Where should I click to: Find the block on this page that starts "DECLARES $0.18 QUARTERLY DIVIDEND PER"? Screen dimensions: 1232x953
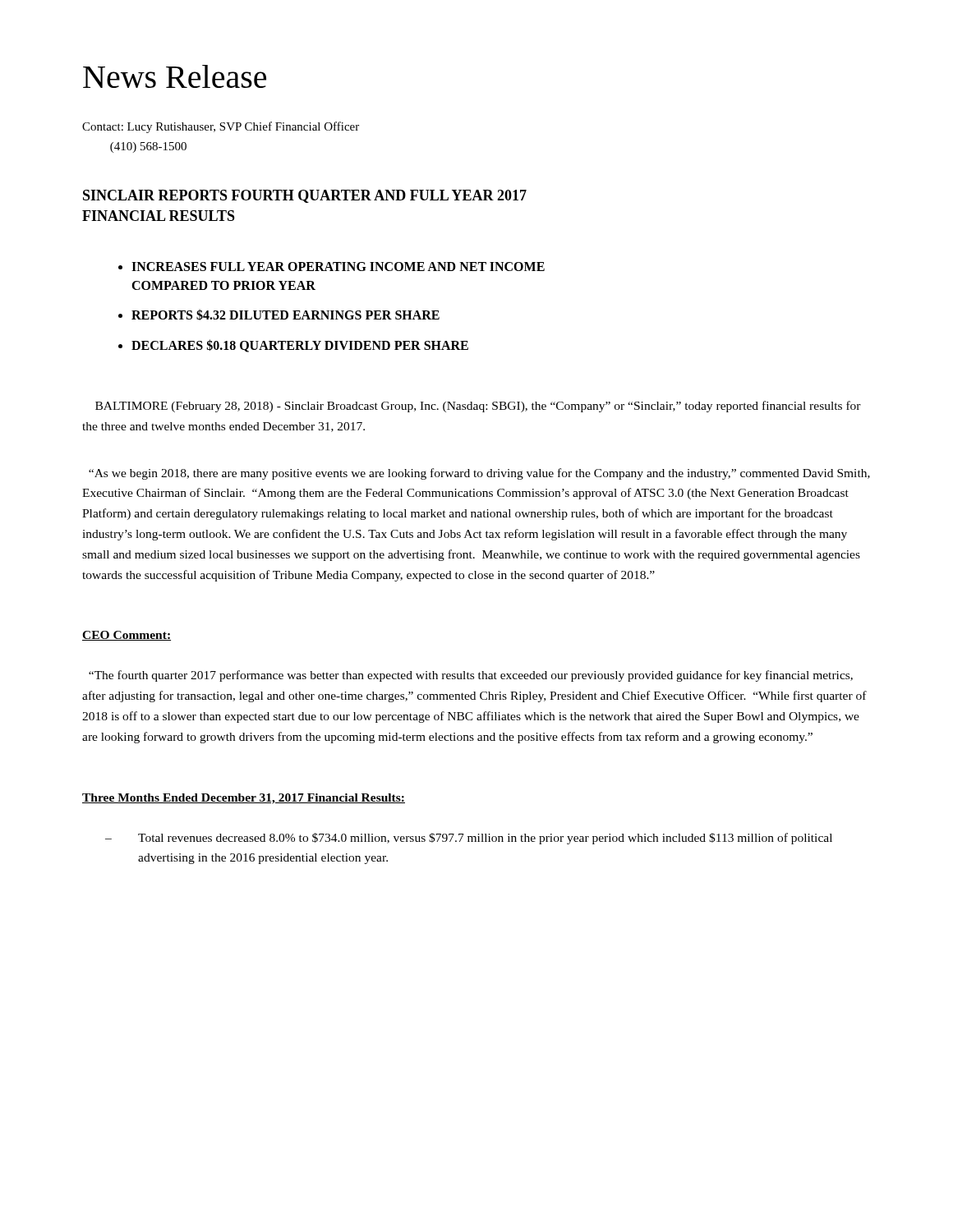[300, 345]
